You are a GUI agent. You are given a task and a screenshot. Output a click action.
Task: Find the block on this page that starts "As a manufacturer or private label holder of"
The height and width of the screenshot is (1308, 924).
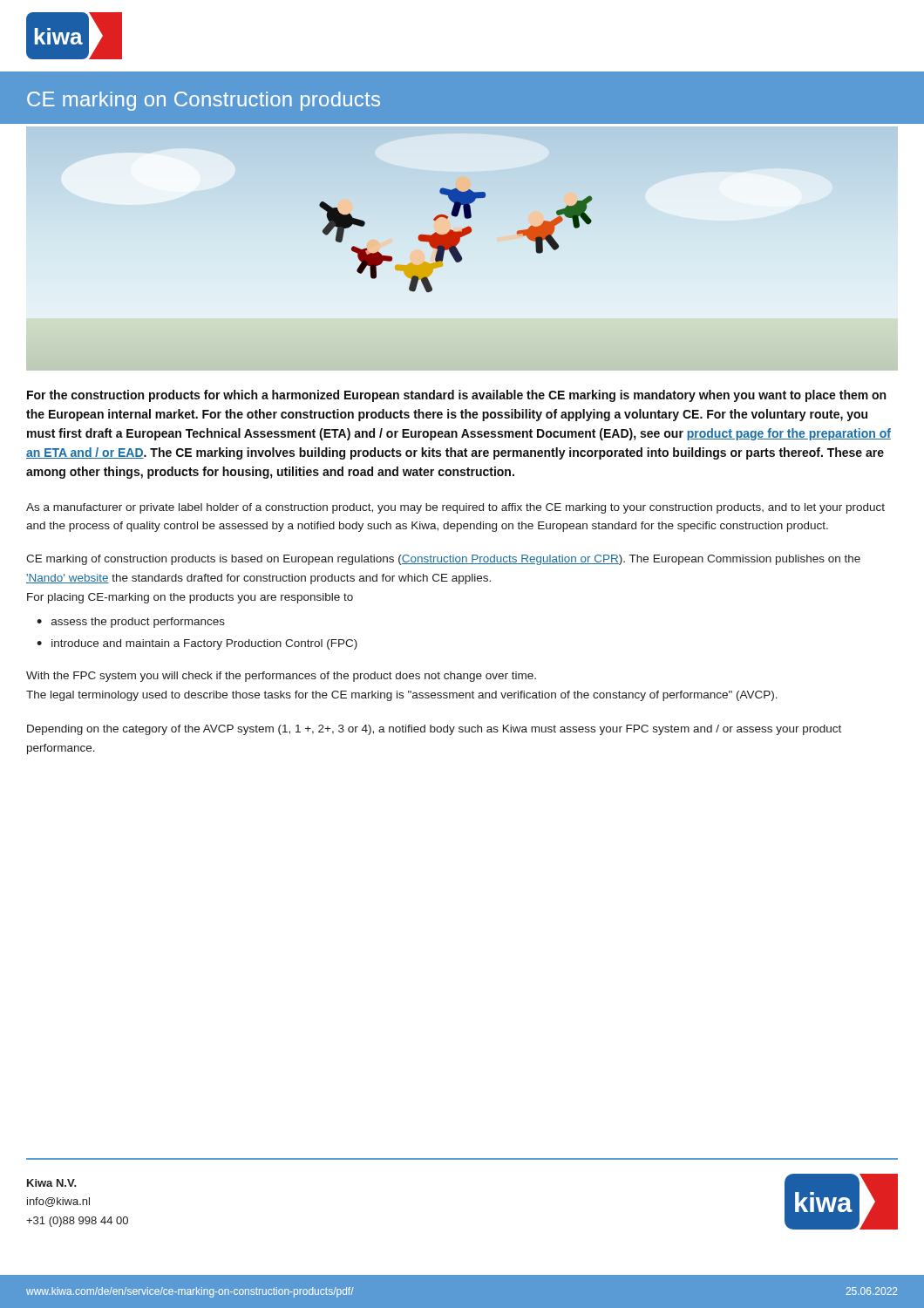tap(455, 516)
